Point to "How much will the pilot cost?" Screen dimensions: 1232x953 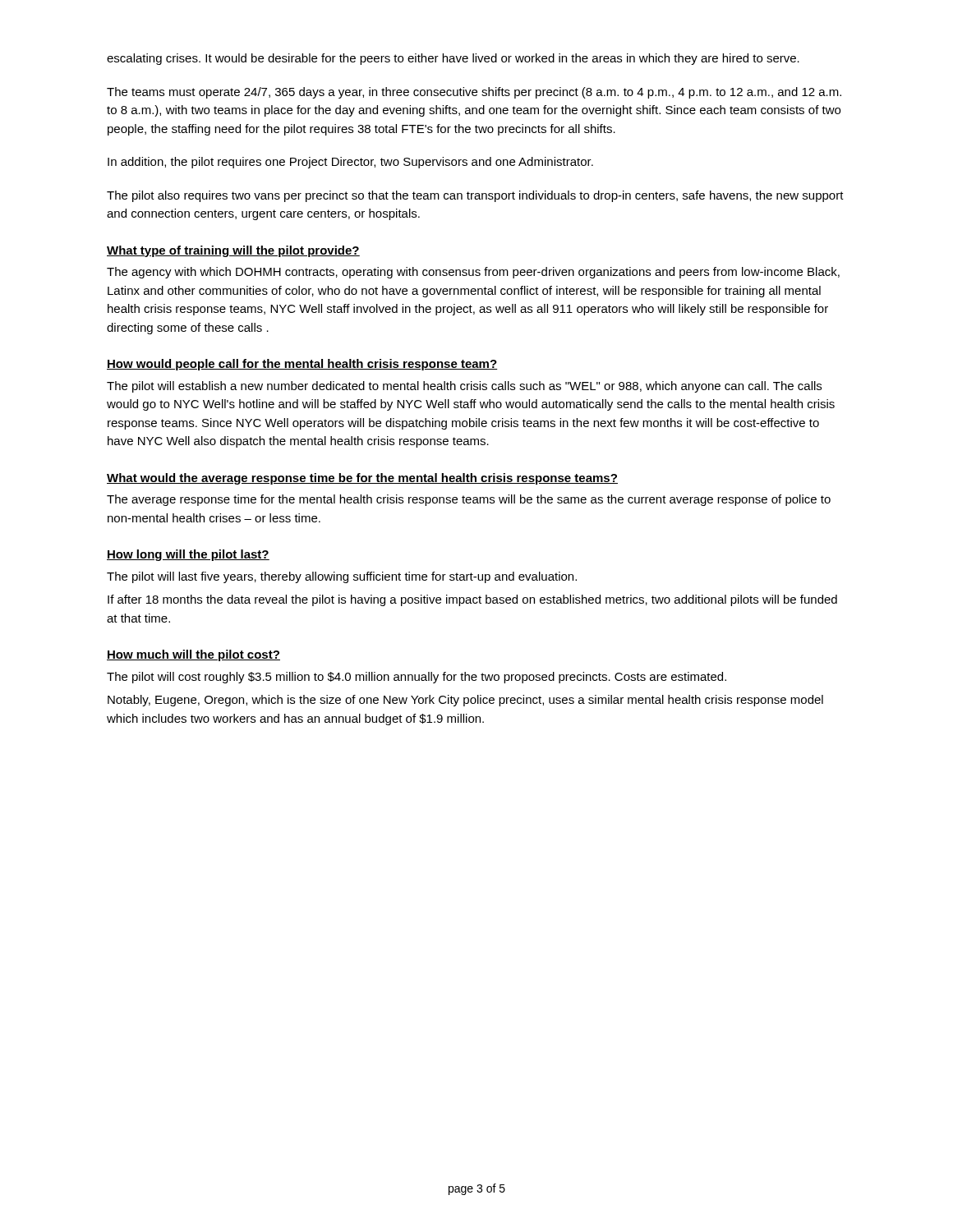(193, 654)
